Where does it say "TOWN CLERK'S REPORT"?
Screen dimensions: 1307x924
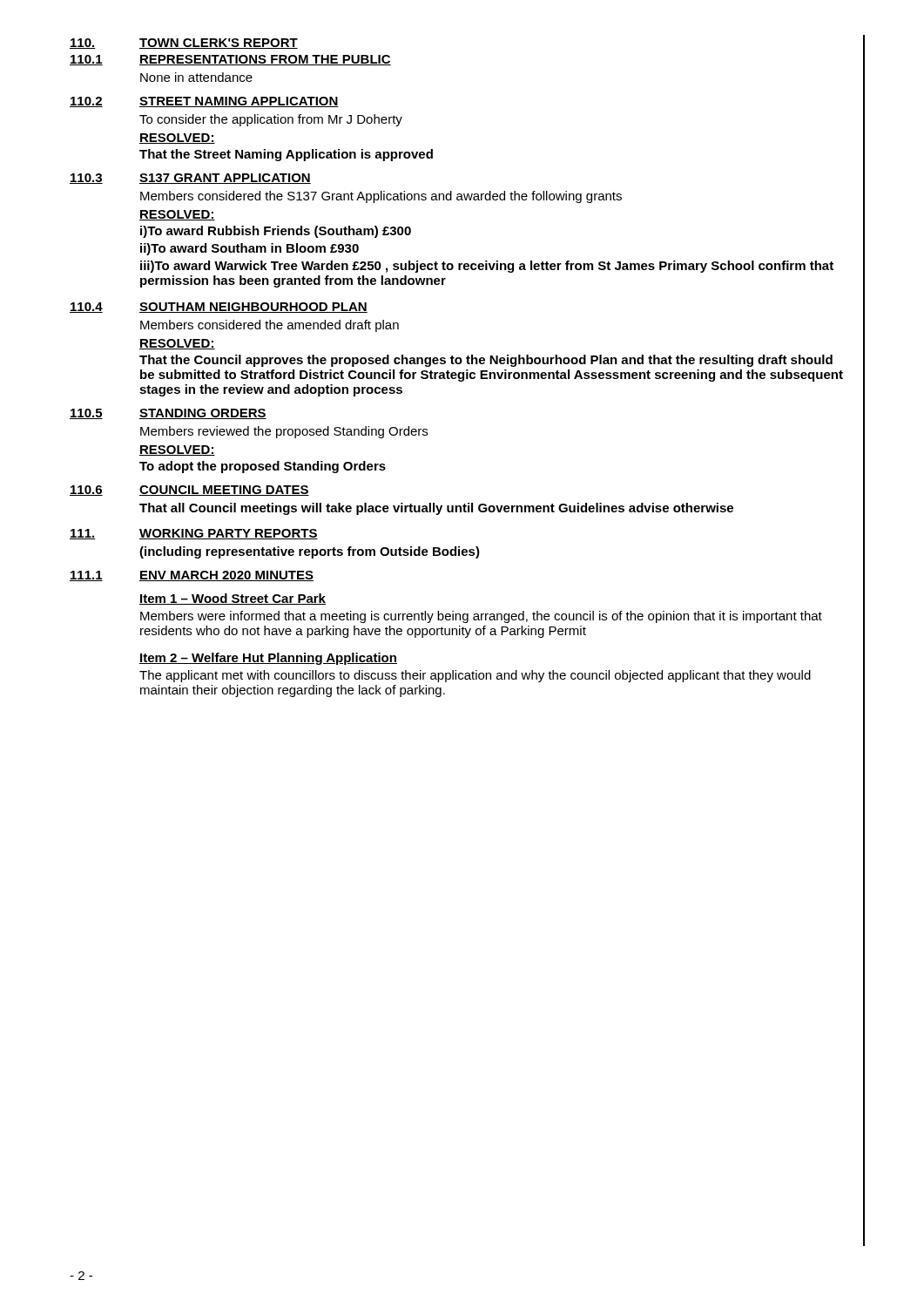tap(218, 42)
